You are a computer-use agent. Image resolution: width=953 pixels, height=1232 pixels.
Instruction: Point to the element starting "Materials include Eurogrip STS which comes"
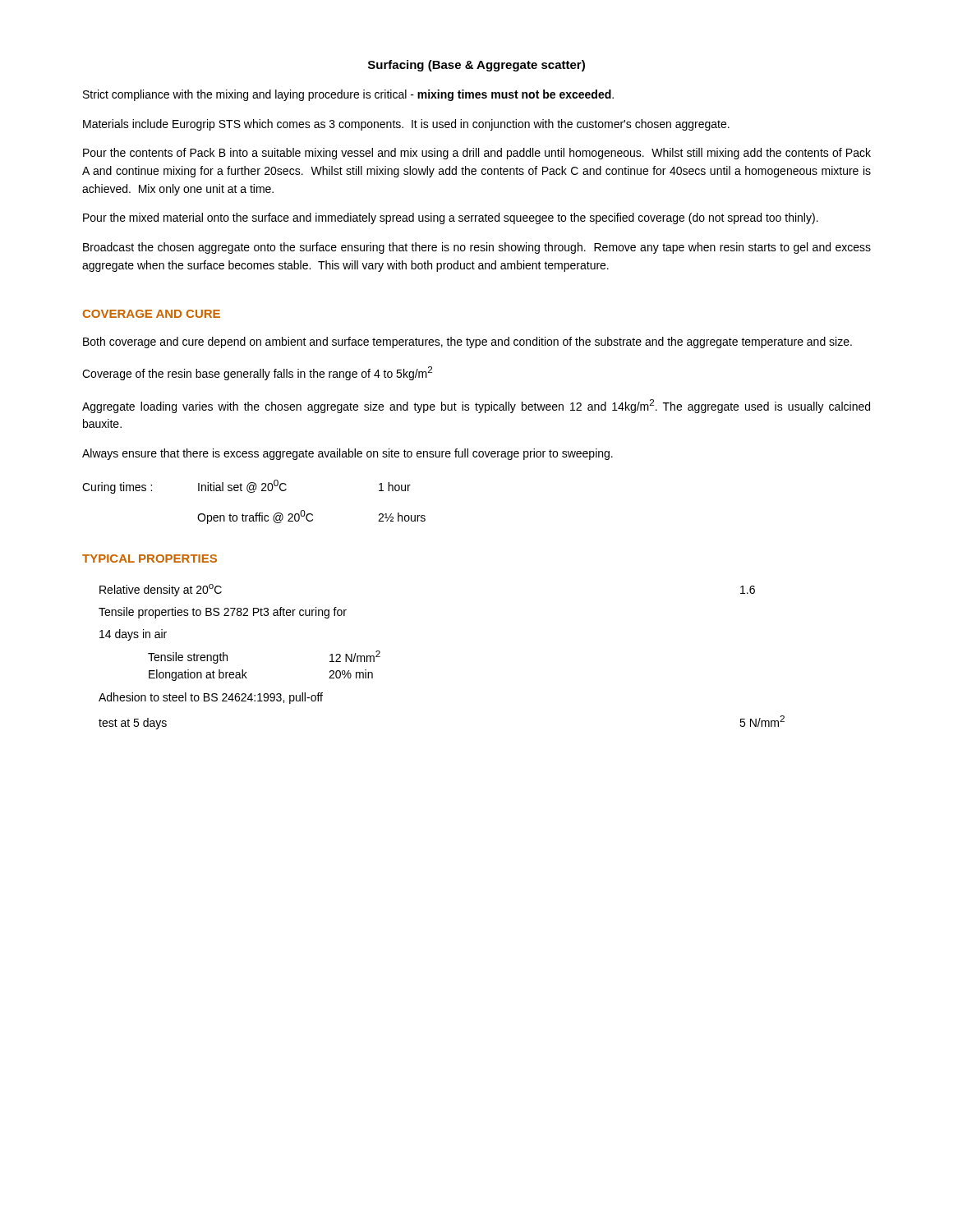[x=406, y=124]
